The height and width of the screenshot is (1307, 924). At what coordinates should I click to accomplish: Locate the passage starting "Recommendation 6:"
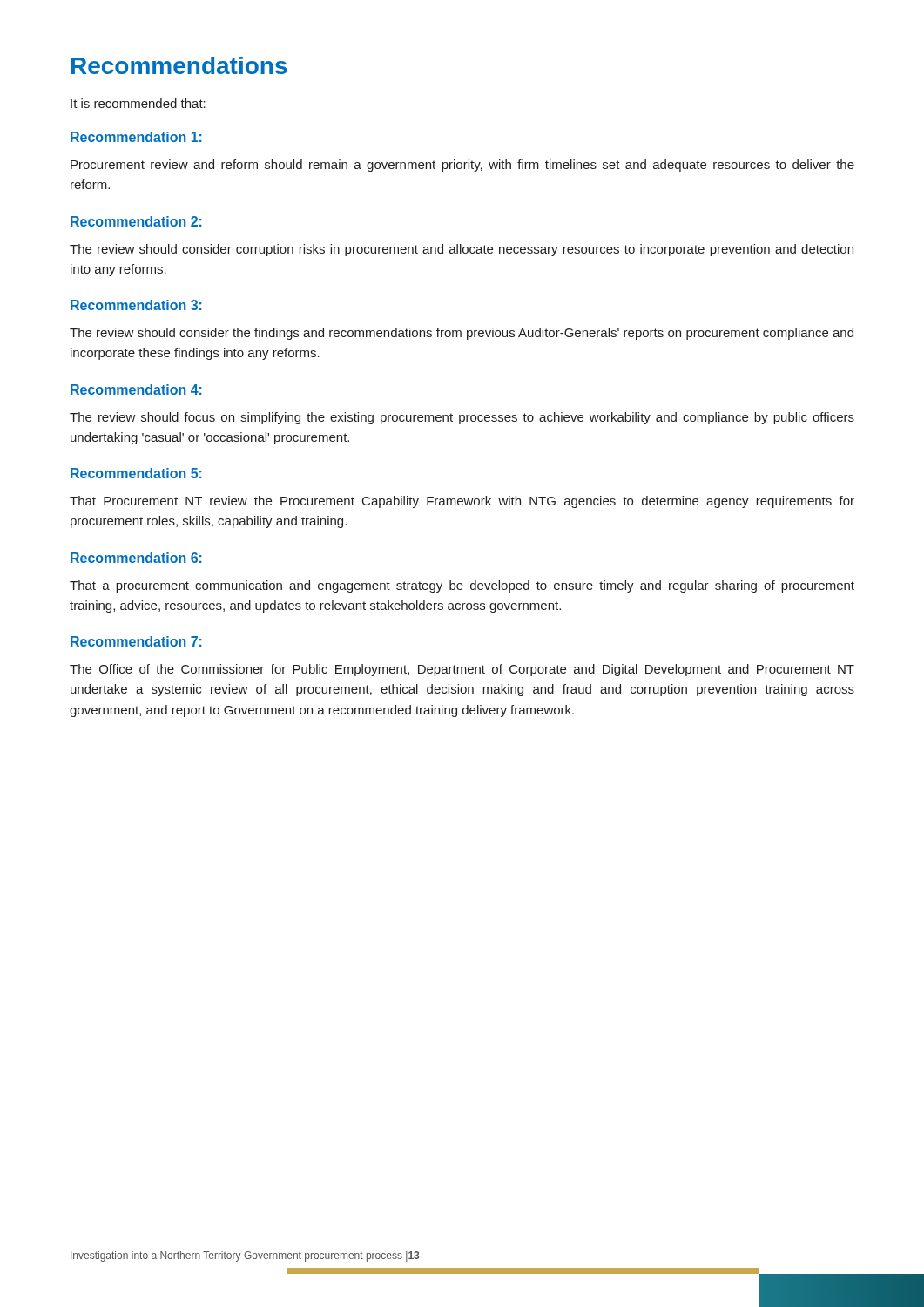[136, 558]
